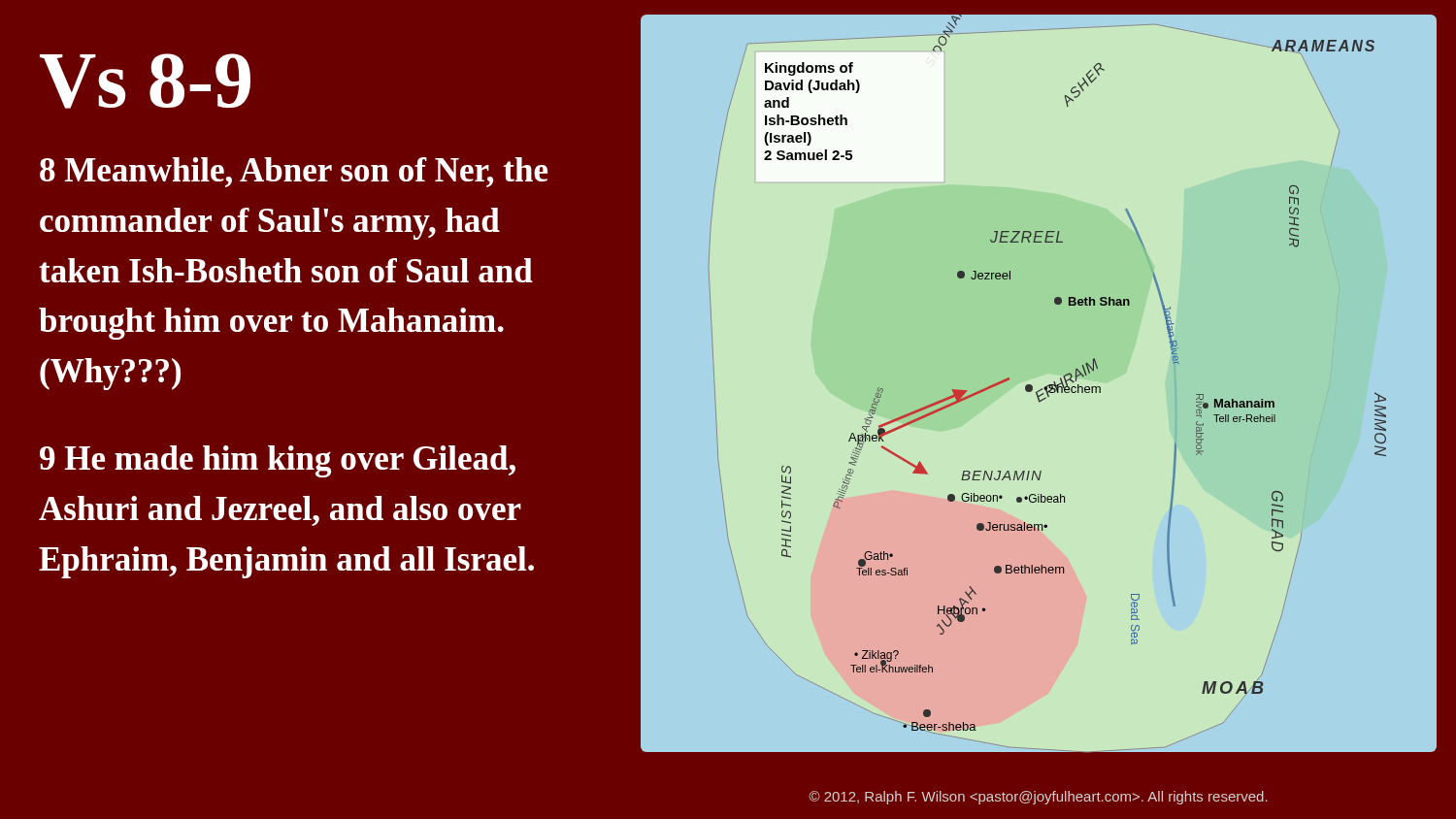Click on the map
This screenshot has width=1456, height=819.
1039,400
